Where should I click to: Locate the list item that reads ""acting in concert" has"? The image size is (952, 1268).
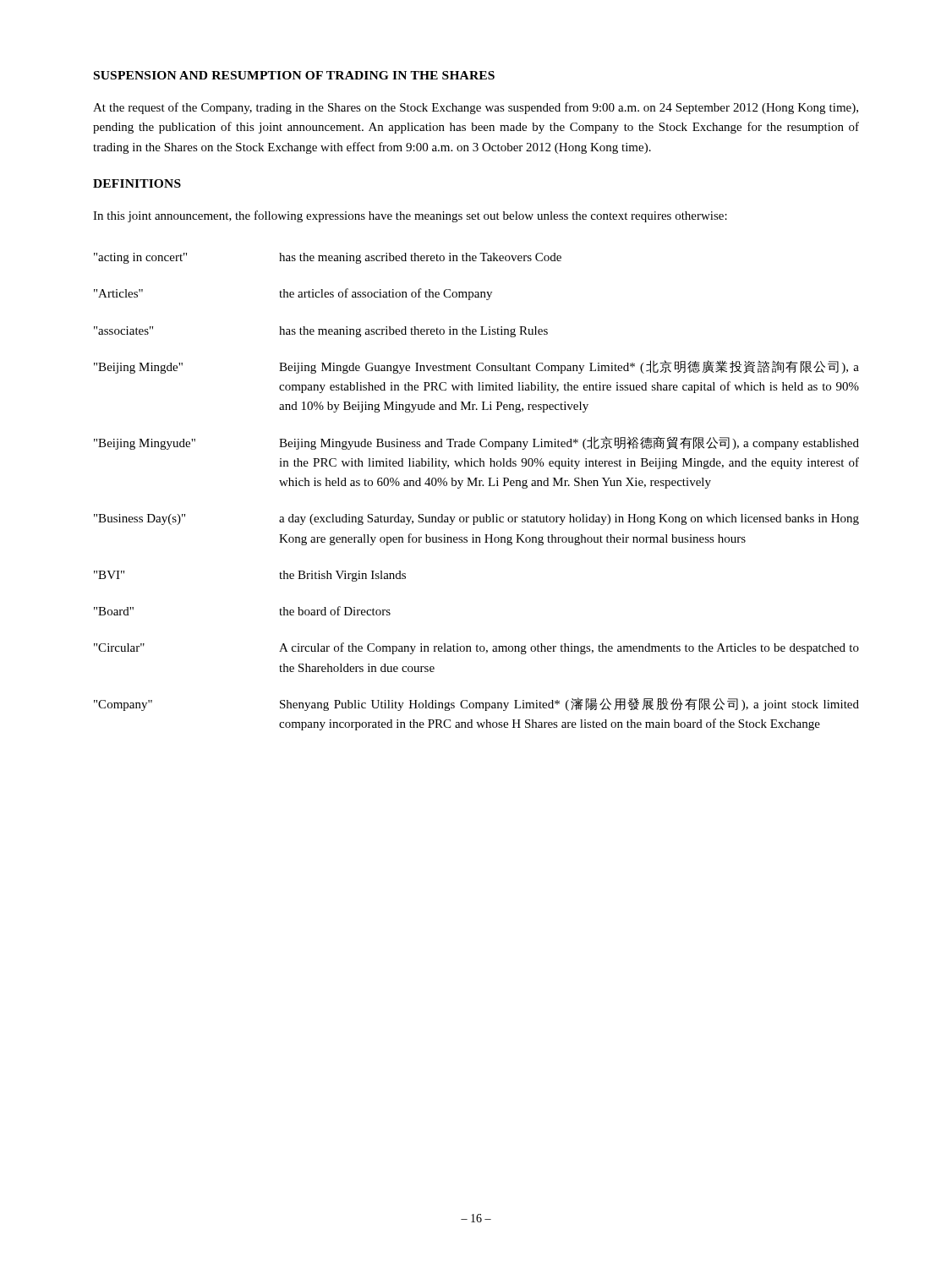coord(476,257)
